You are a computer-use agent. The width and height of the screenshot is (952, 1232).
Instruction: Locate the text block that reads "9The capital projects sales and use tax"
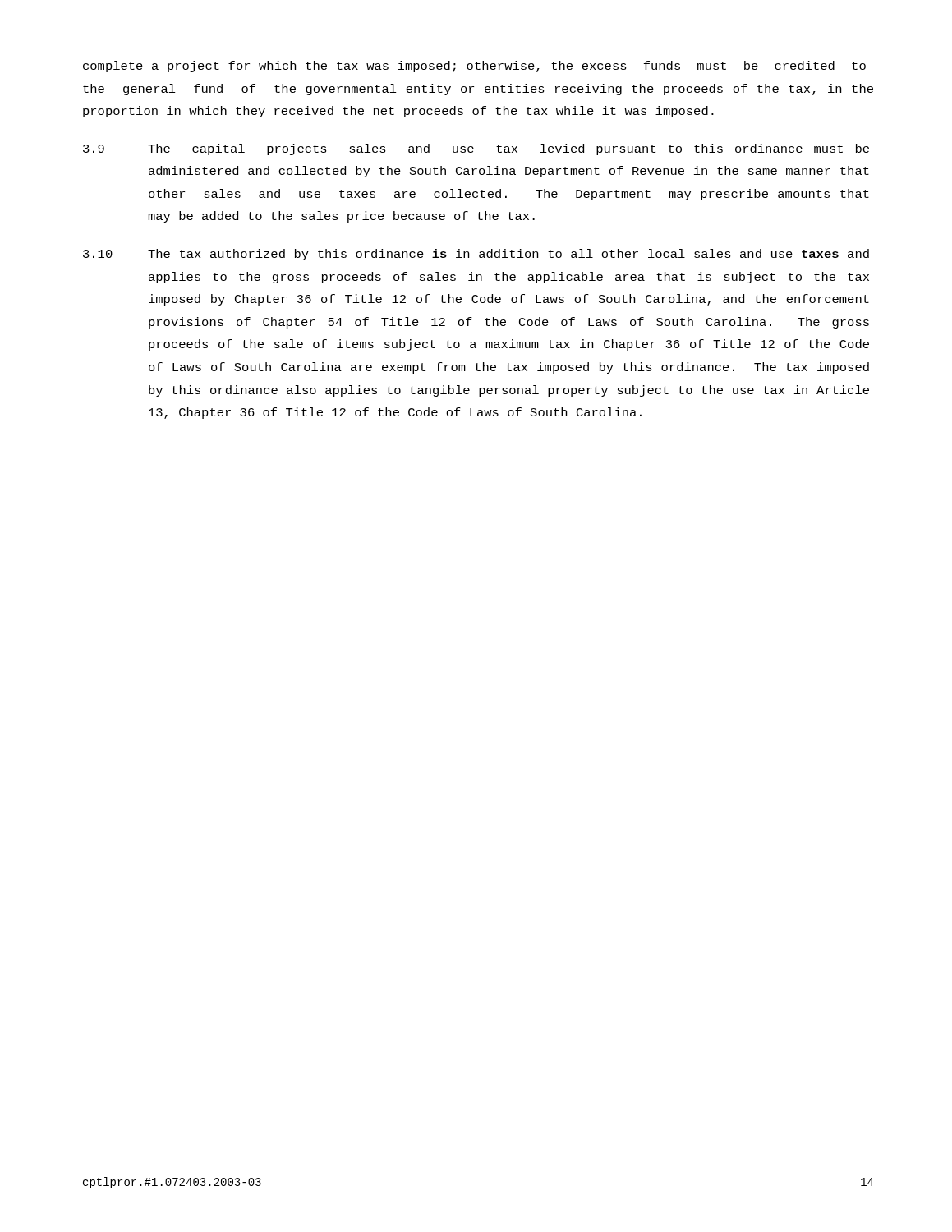coord(476,184)
